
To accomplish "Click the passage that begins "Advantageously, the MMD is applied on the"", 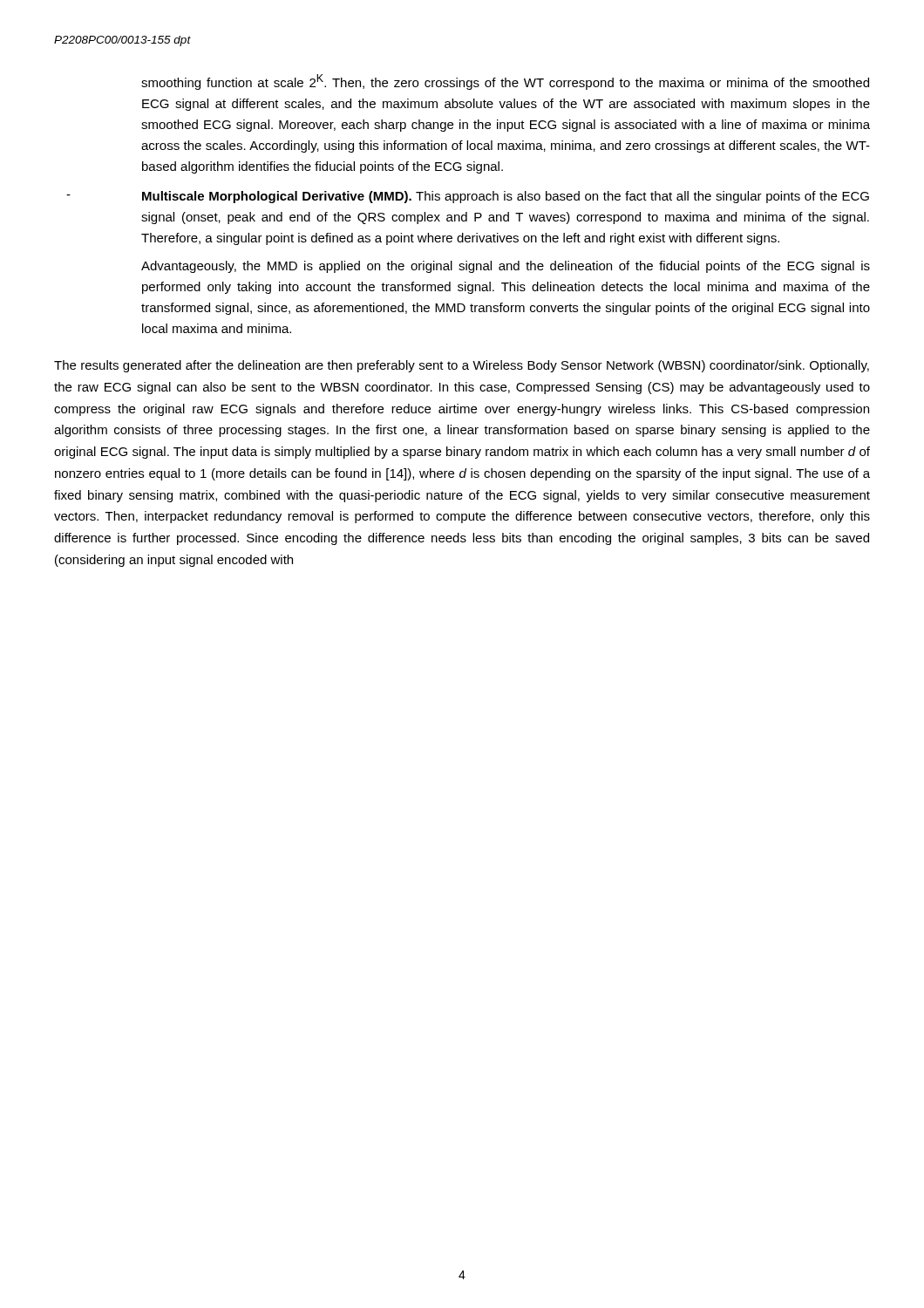I will pyautogui.click(x=506, y=297).
